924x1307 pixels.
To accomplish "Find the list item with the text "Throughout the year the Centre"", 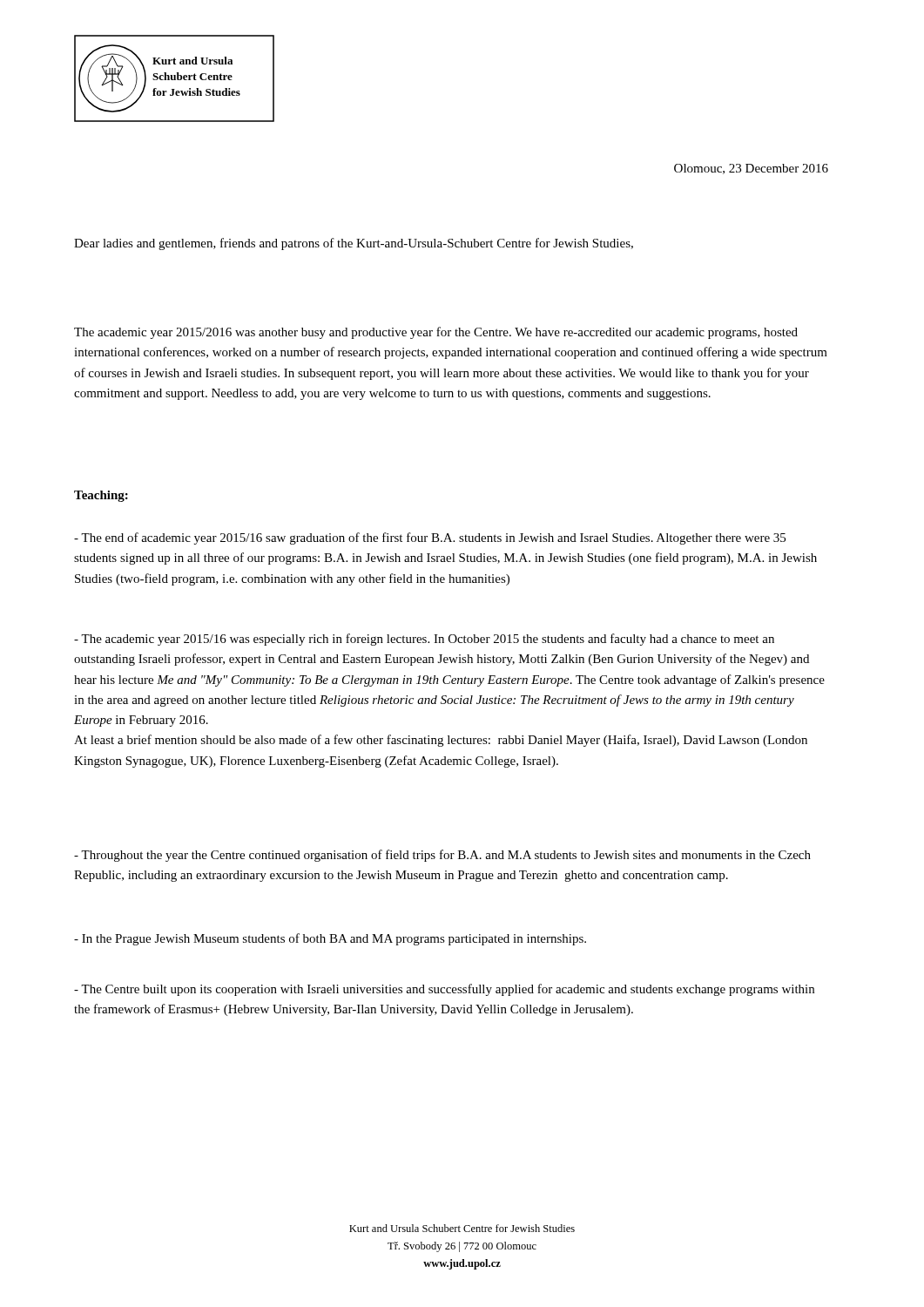I will pyautogui.click(x=442, y=865).
